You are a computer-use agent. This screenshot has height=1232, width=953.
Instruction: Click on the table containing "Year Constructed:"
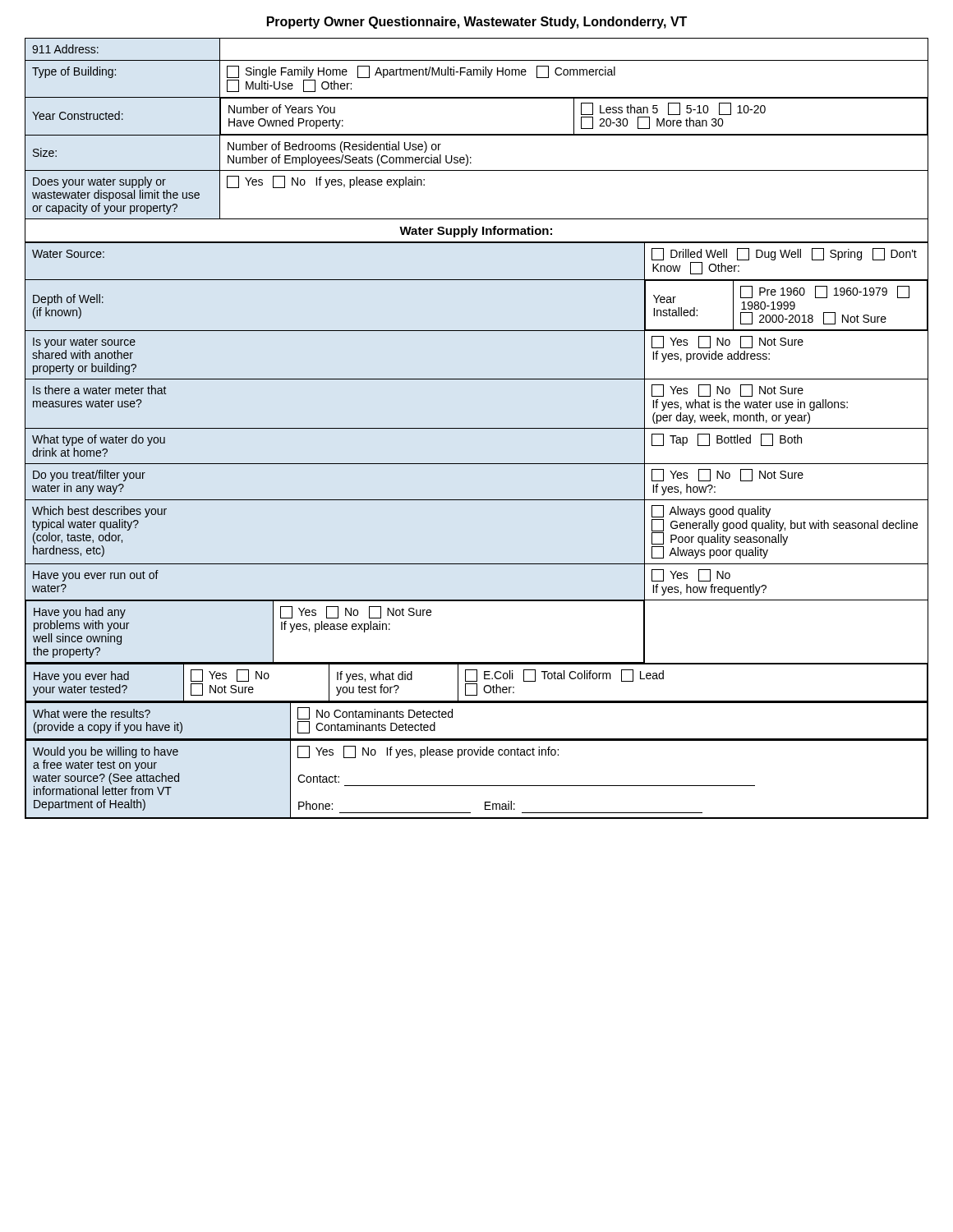coord(476,129)
